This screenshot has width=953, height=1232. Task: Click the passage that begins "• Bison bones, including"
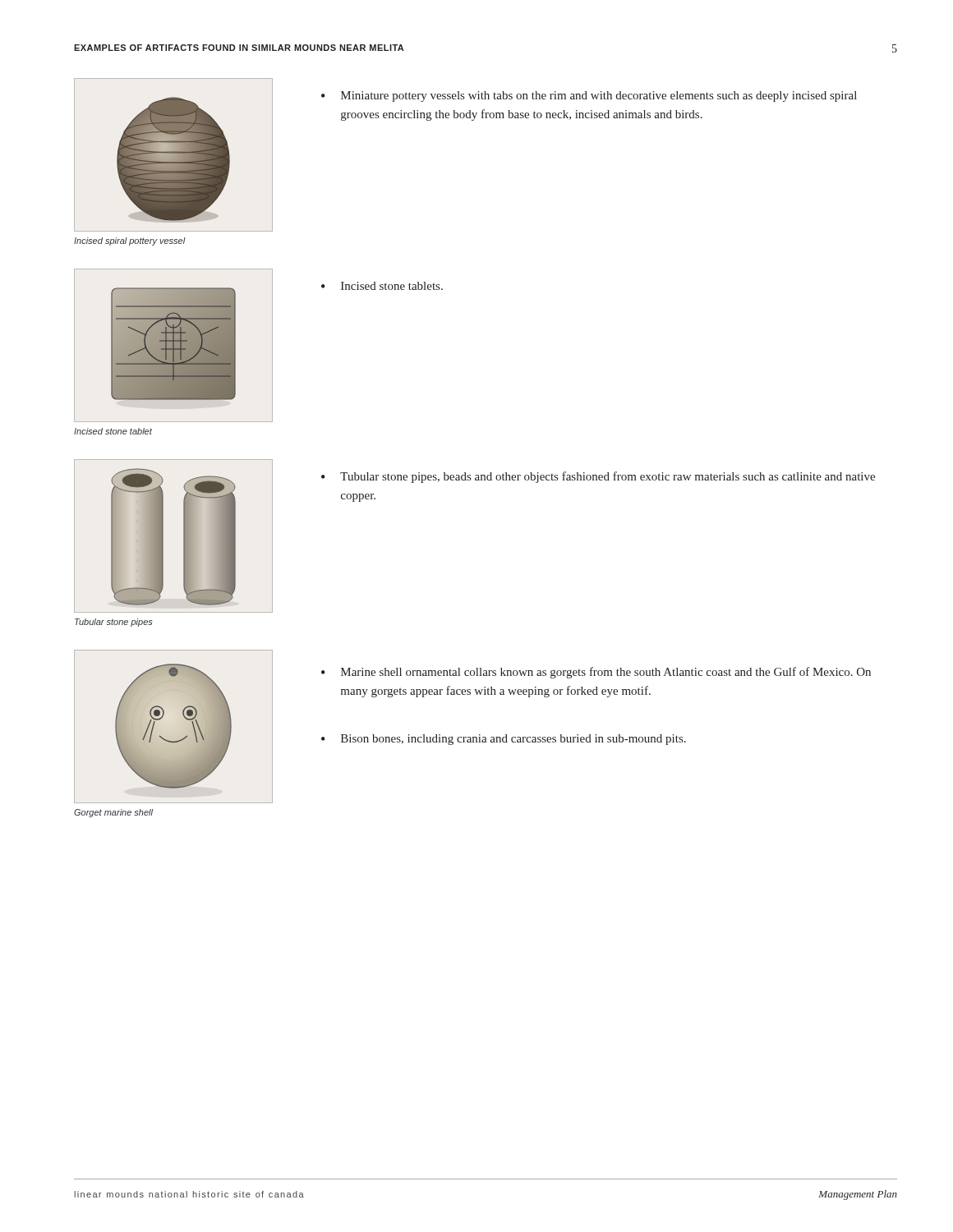click(x=503, y=739)
